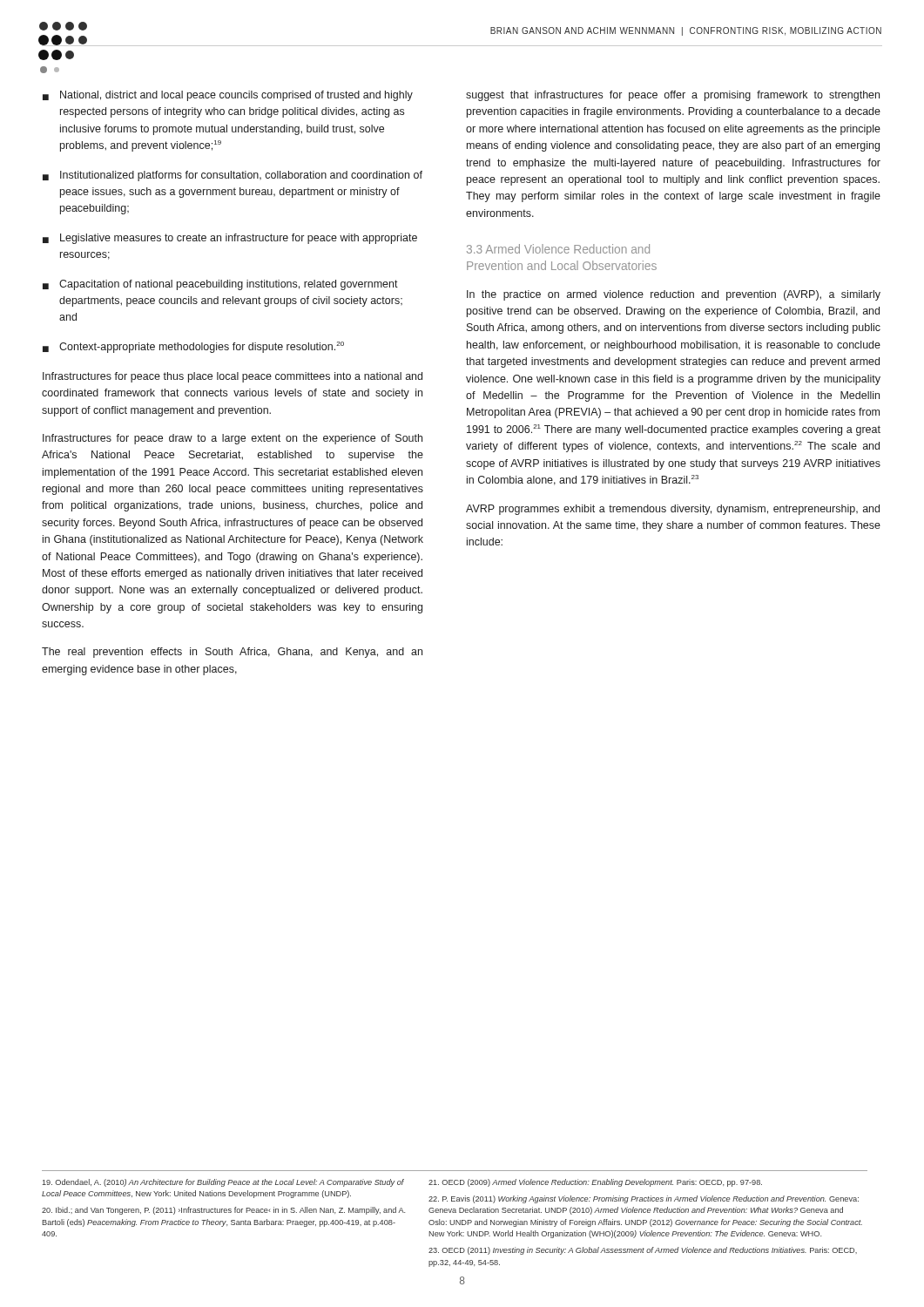Viewport: 924px width, 1307px height.
Task: Select the footnote with the text "OECD (2011) Investing"
Action: tap(643, 1256)
